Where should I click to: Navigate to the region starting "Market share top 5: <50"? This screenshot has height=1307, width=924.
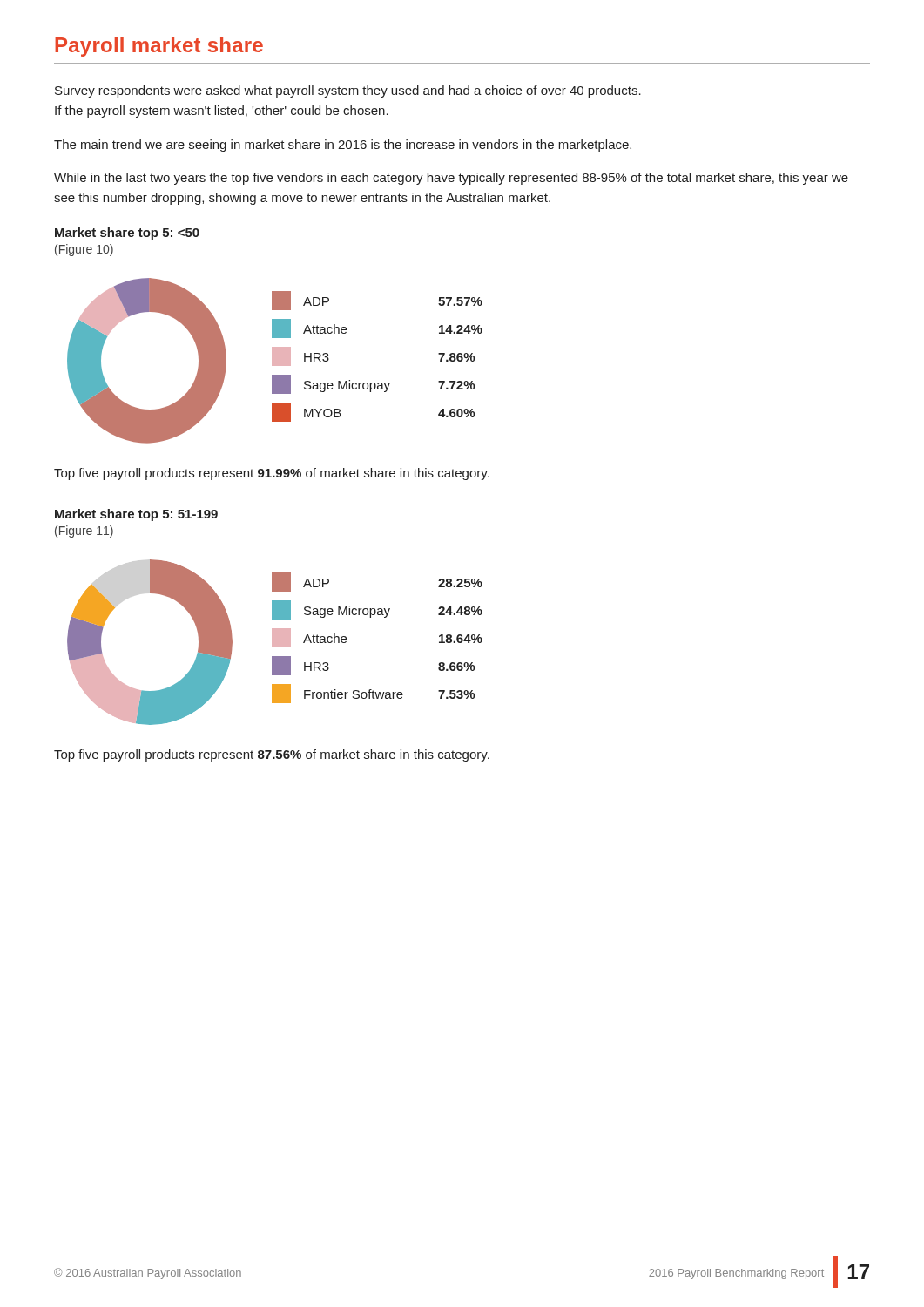point(127,232)
